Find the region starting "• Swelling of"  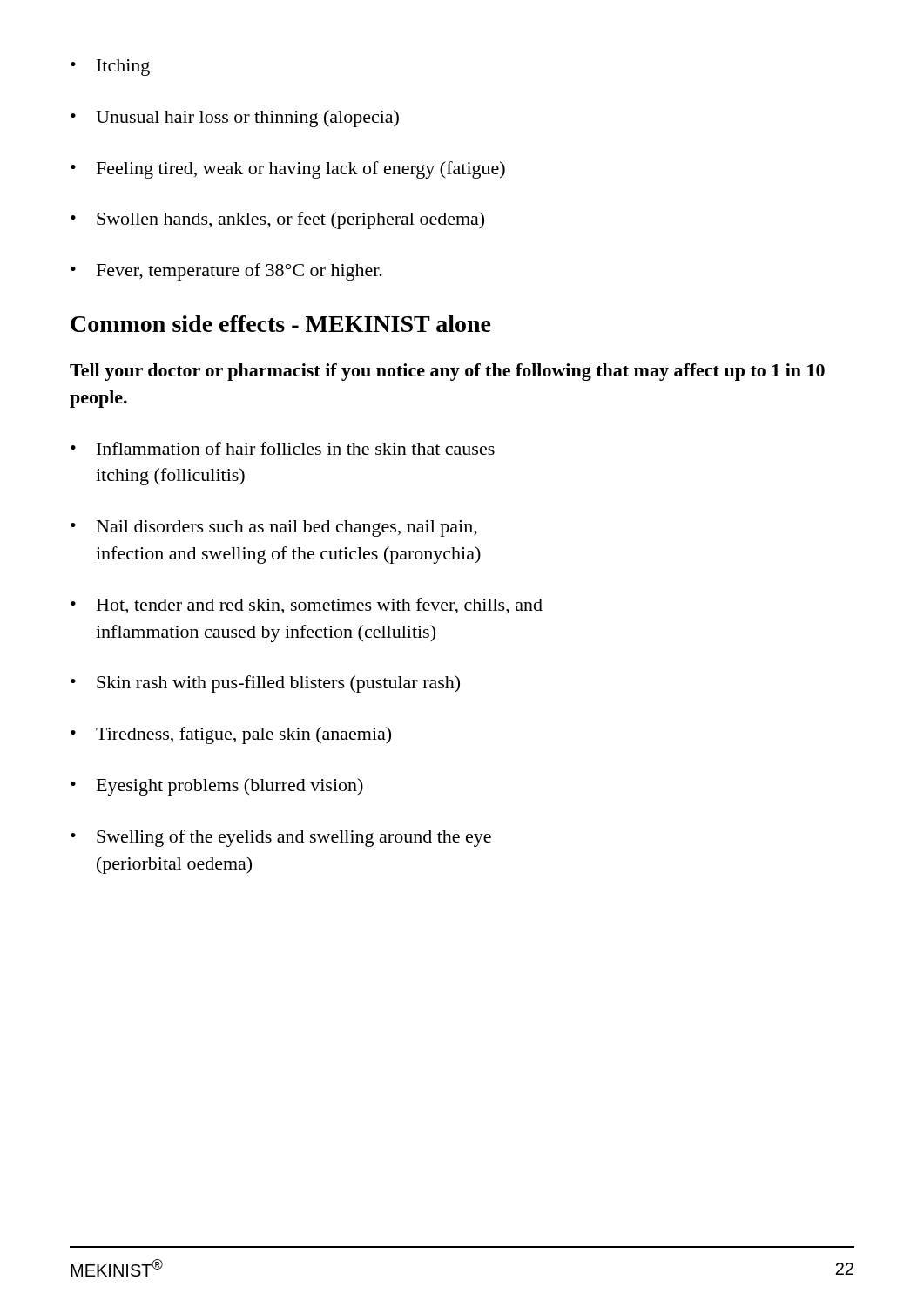coord(281,850)
